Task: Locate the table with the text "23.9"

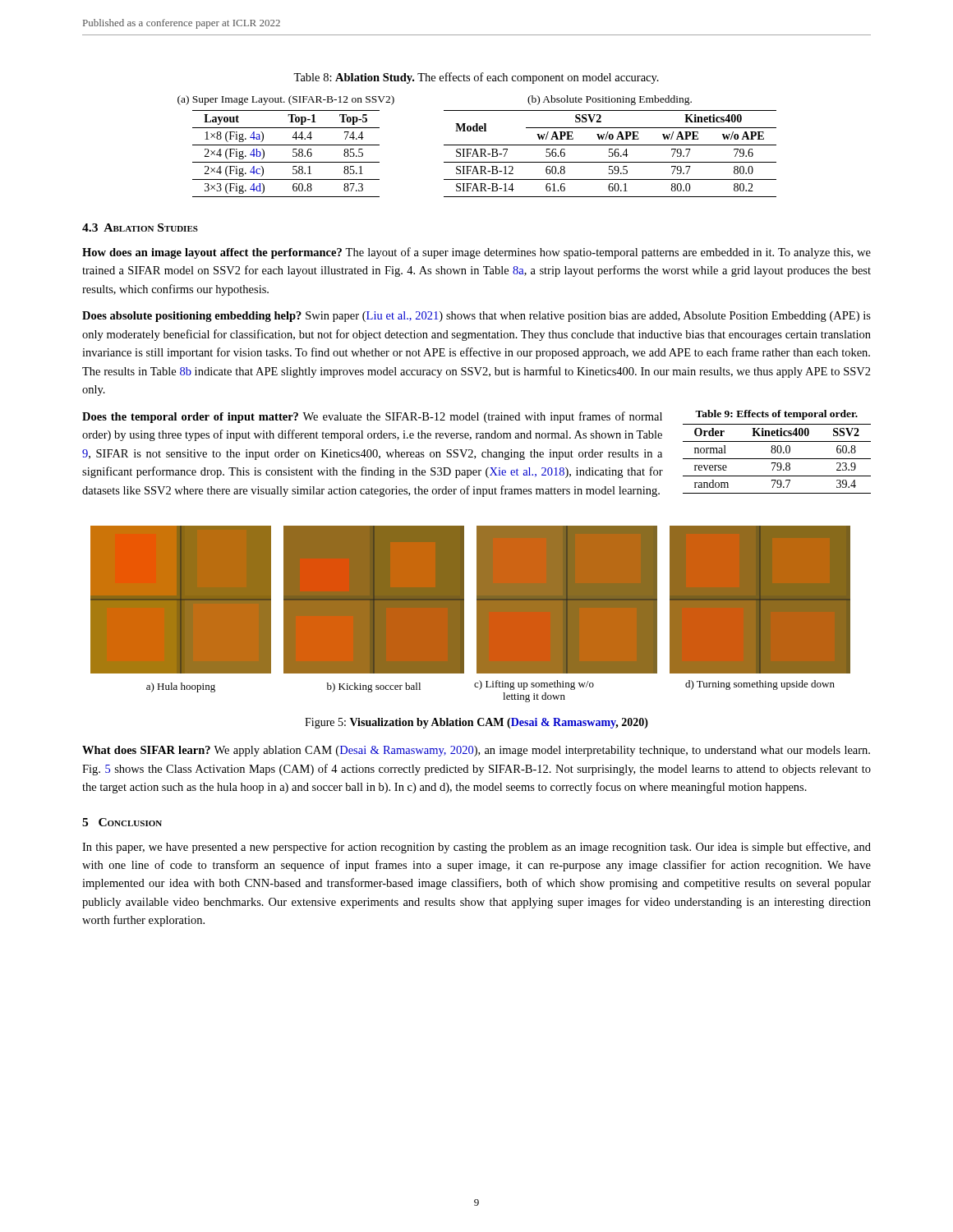Action: [x=777, y=450]
